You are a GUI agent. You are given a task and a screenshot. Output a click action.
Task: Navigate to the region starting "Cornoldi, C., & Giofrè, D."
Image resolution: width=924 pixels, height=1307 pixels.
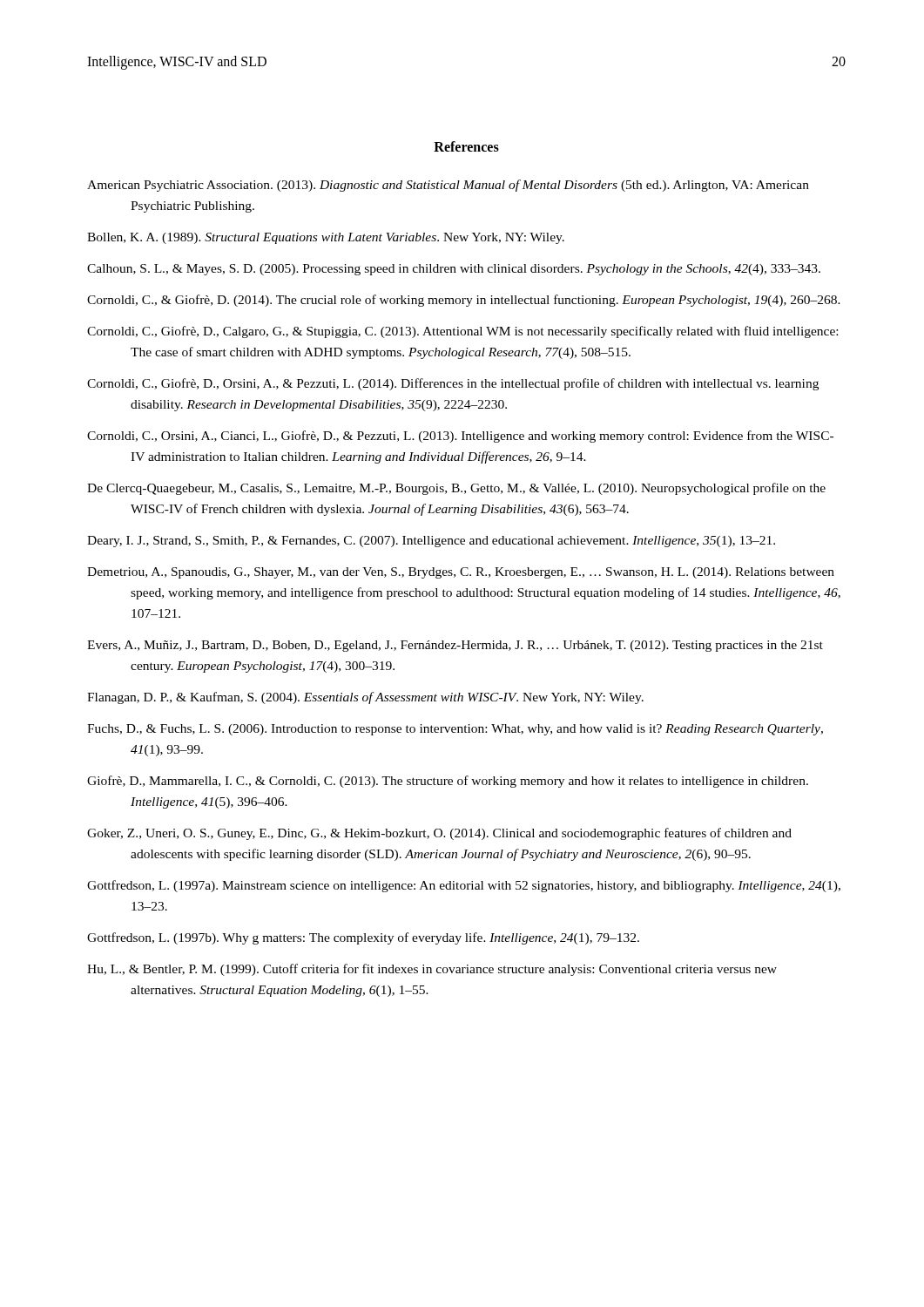click(x=464, y=299)
